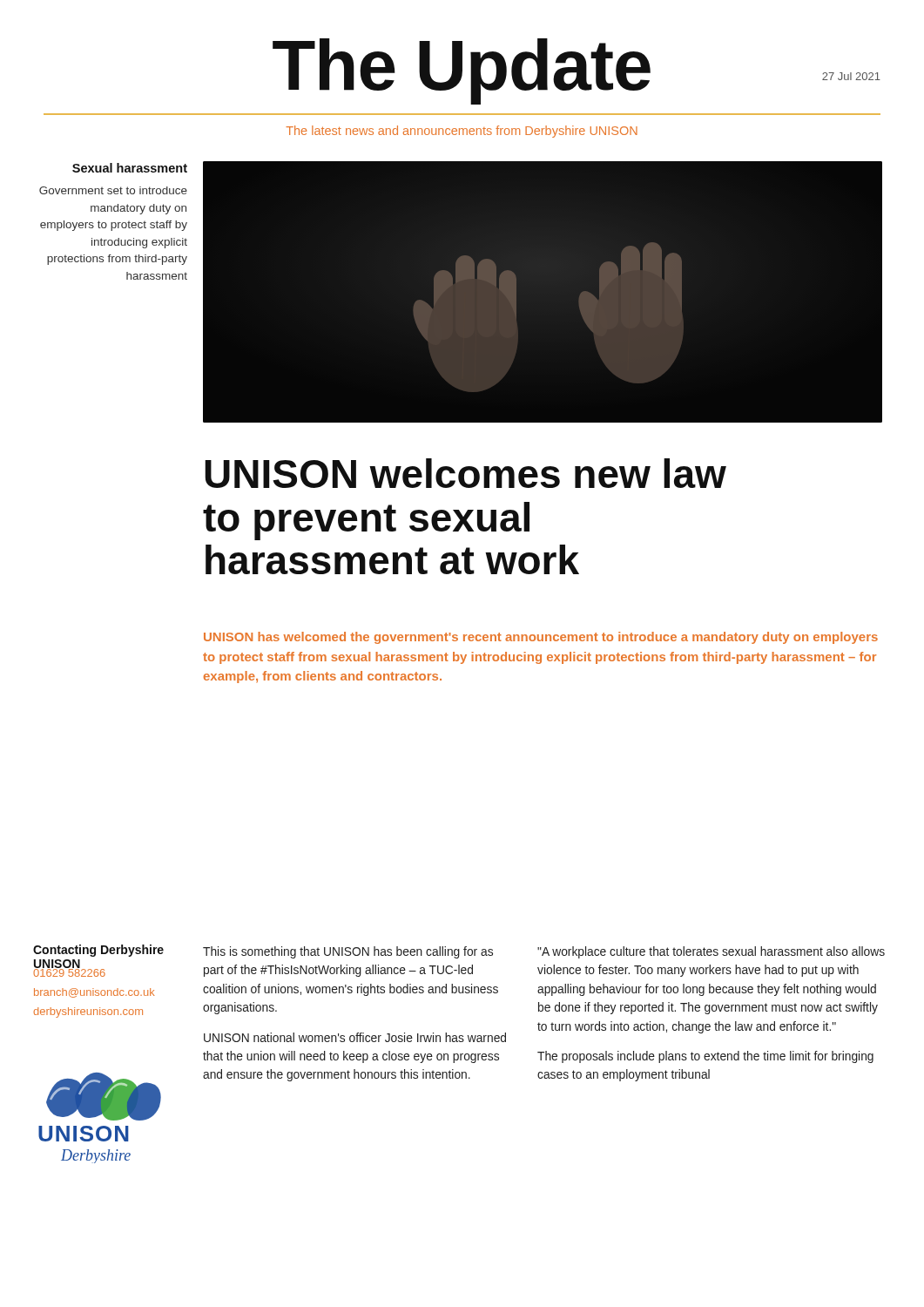Where does it say "Sexual harassment"?

(130, 168)
